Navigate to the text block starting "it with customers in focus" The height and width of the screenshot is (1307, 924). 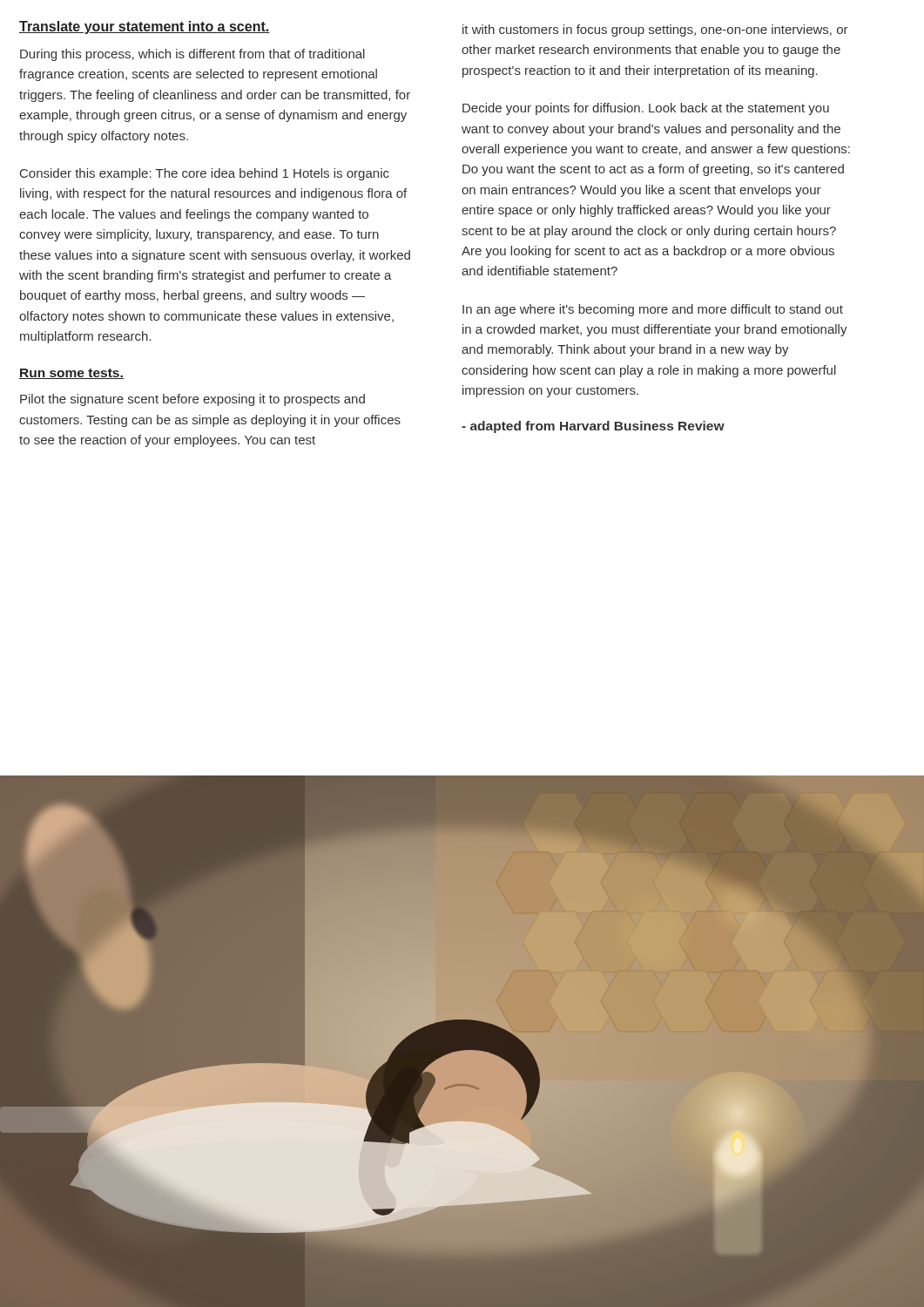655,50
